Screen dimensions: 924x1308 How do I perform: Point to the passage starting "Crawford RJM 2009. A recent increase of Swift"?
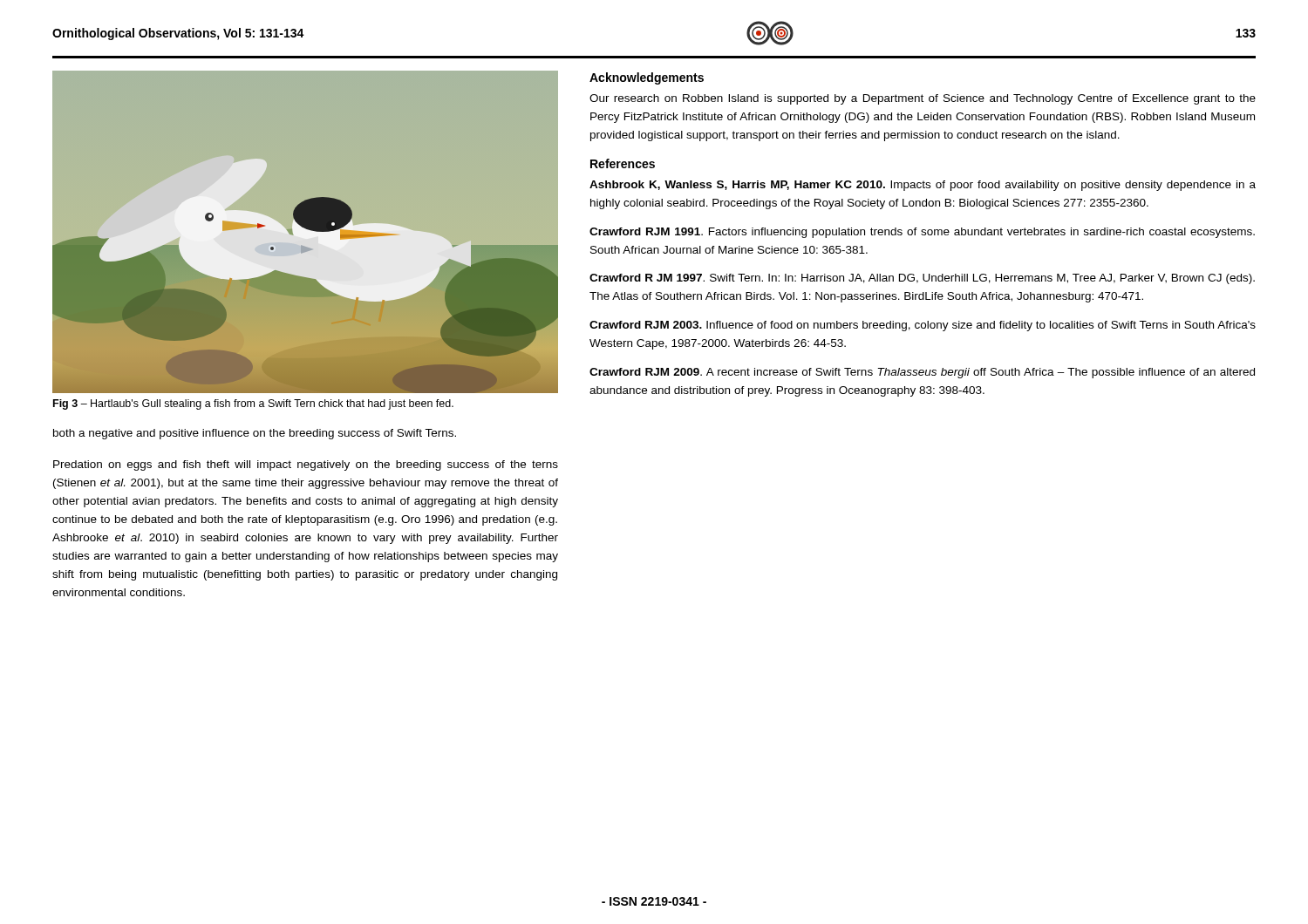pos(923,381)
